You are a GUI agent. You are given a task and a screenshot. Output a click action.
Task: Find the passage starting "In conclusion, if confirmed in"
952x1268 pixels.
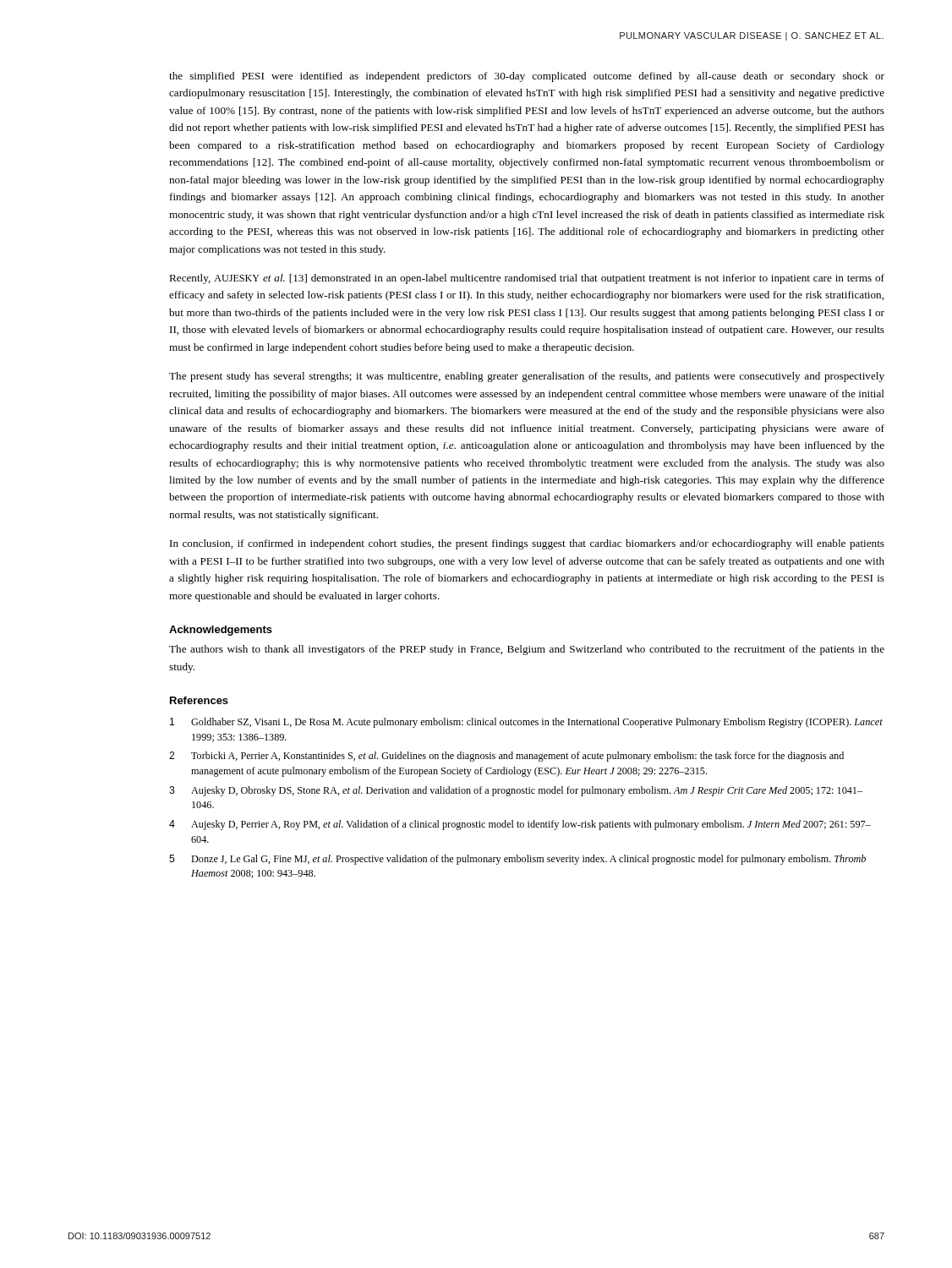point(527,570)
